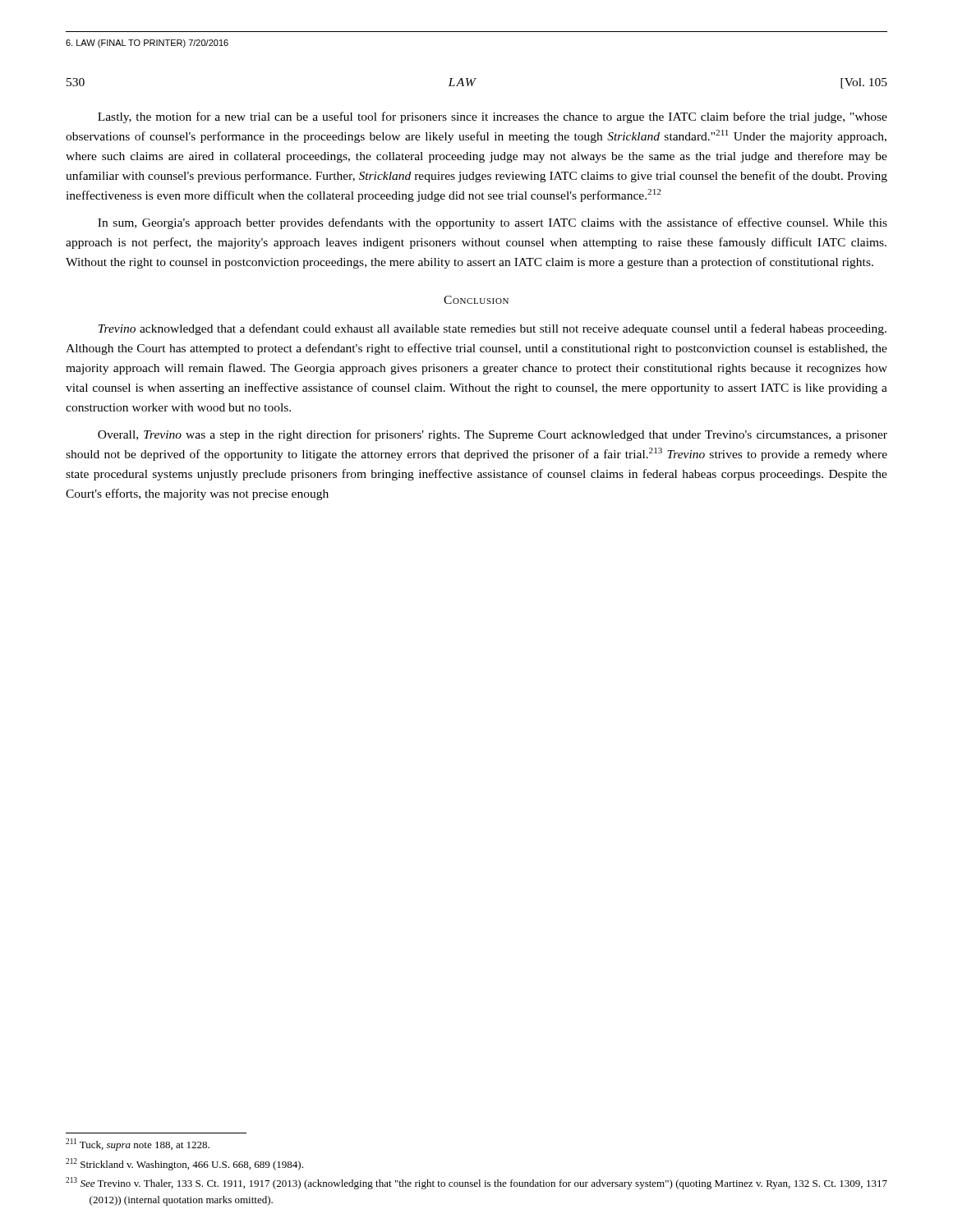This screenshot has width=953, height=1232.
Task: Locate the text starting "Lastly, the motion"
Action: pyautogui.click(x=476, y=156)
